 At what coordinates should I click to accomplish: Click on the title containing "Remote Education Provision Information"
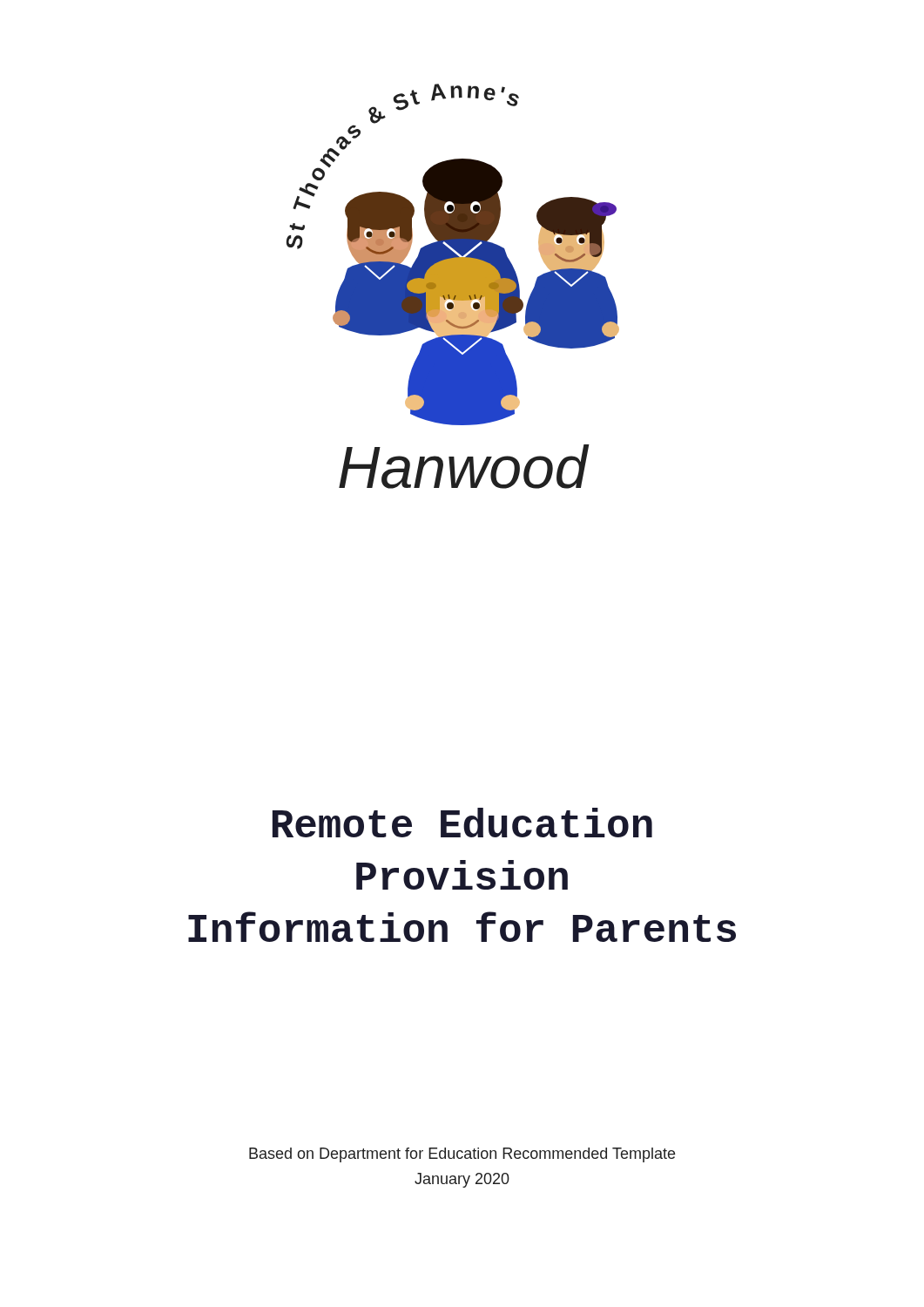click(x=462, y=880)
